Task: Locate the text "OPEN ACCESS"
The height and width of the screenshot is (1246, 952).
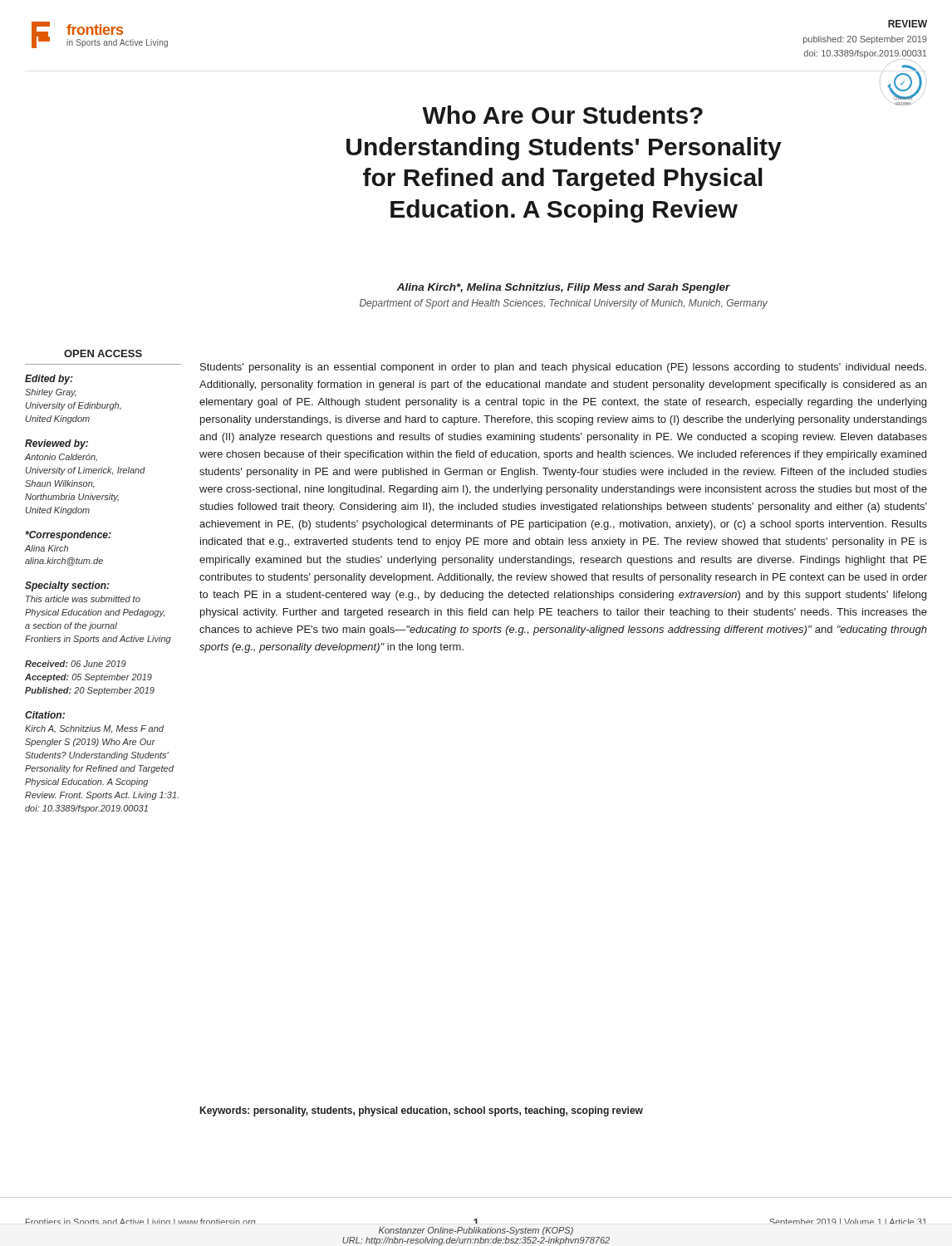Action: (x=103, y=353)
